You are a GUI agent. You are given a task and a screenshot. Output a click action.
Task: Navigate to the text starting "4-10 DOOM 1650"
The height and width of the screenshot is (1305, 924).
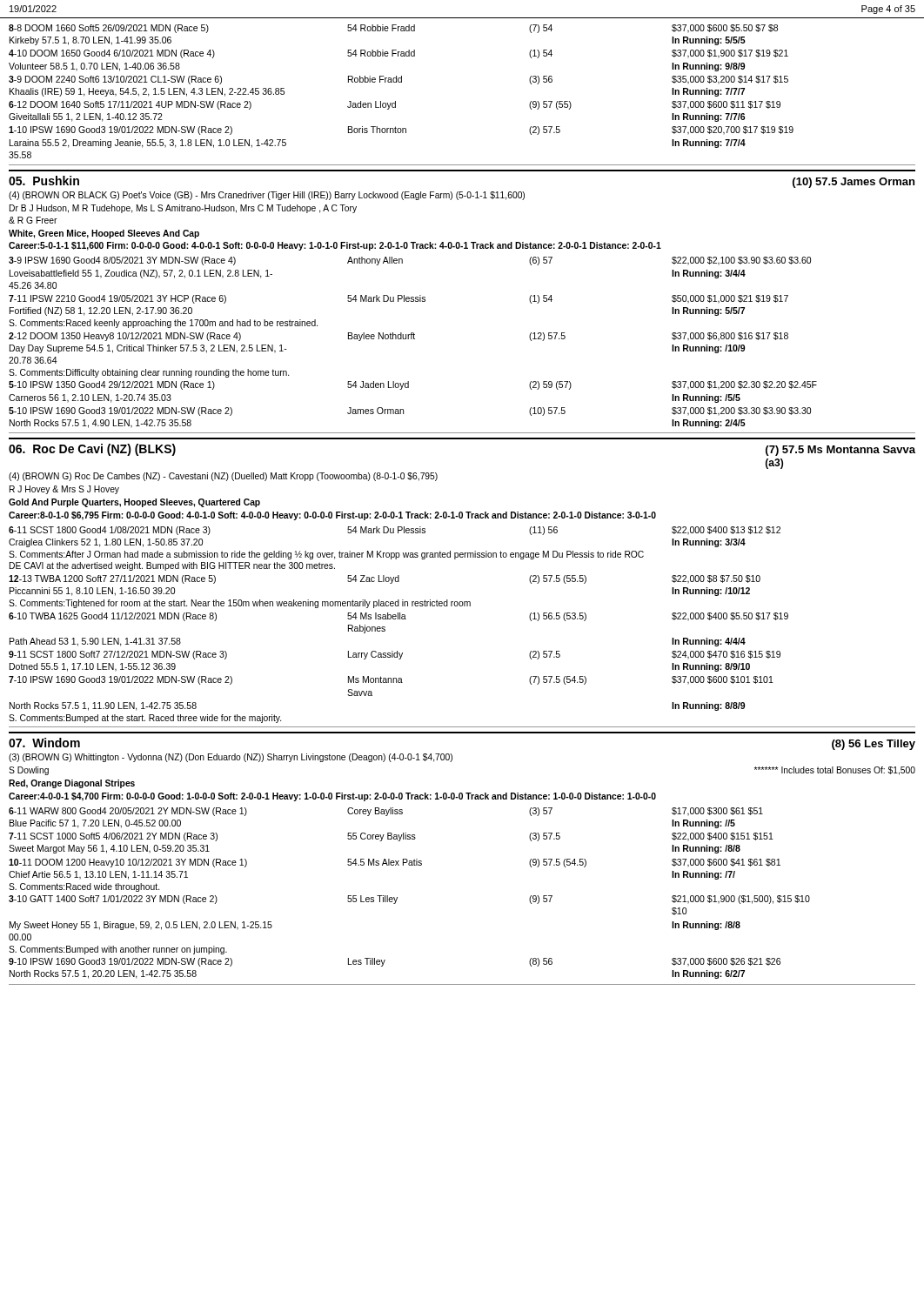point(398,54)
